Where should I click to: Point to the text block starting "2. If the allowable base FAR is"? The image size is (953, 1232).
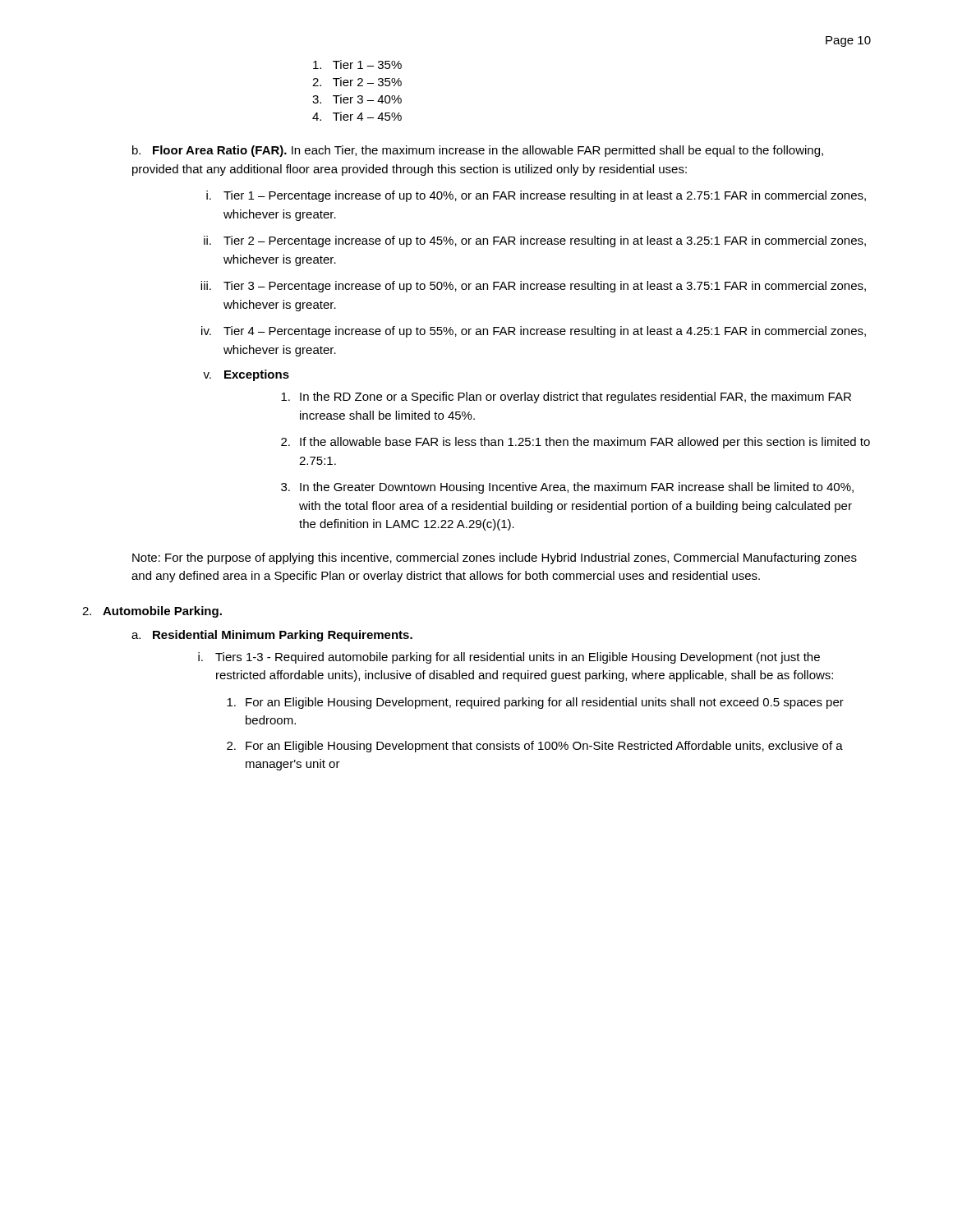569,451
